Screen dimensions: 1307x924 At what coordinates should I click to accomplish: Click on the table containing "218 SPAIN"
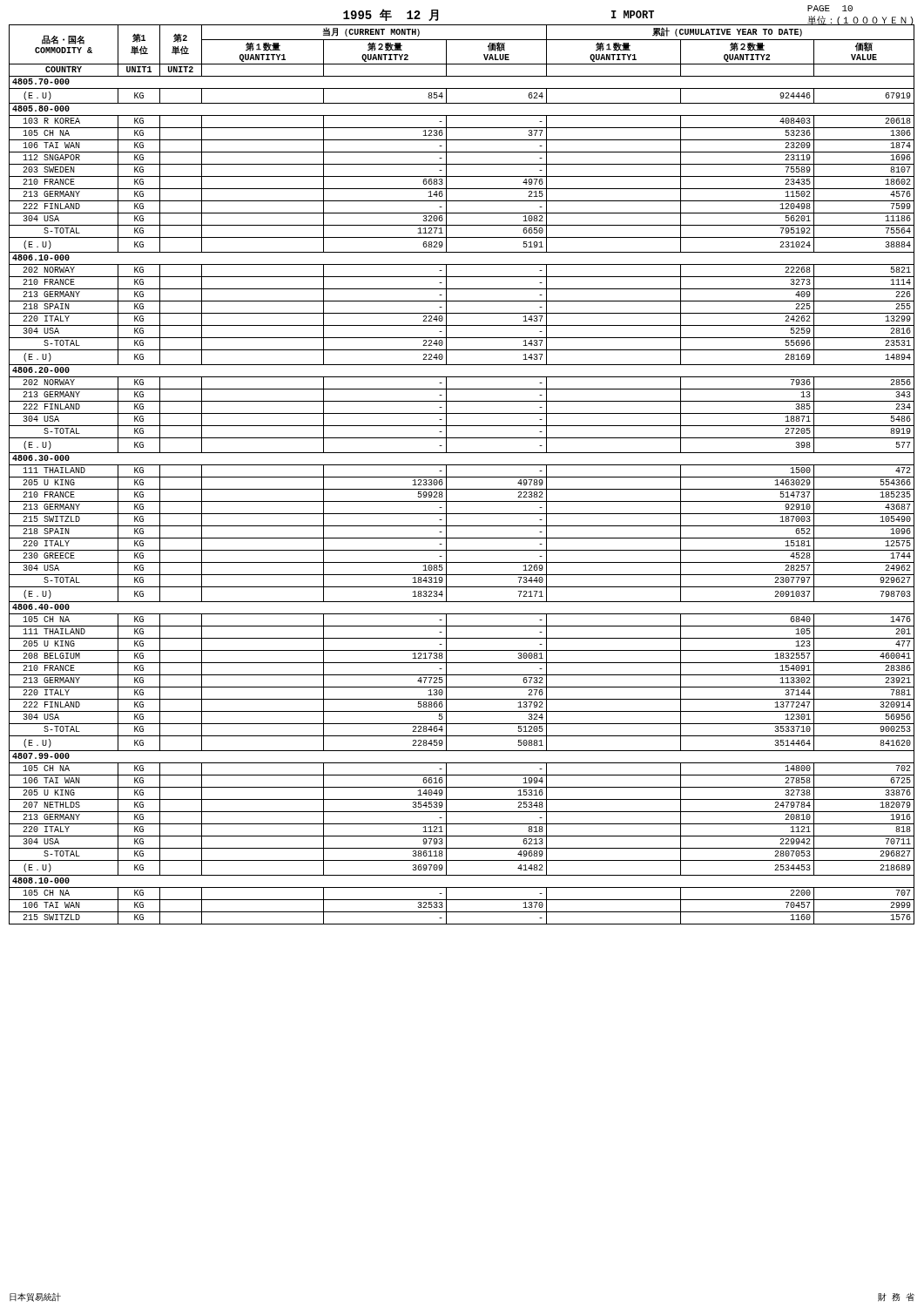pyautogui.click(x=462, y=474)
